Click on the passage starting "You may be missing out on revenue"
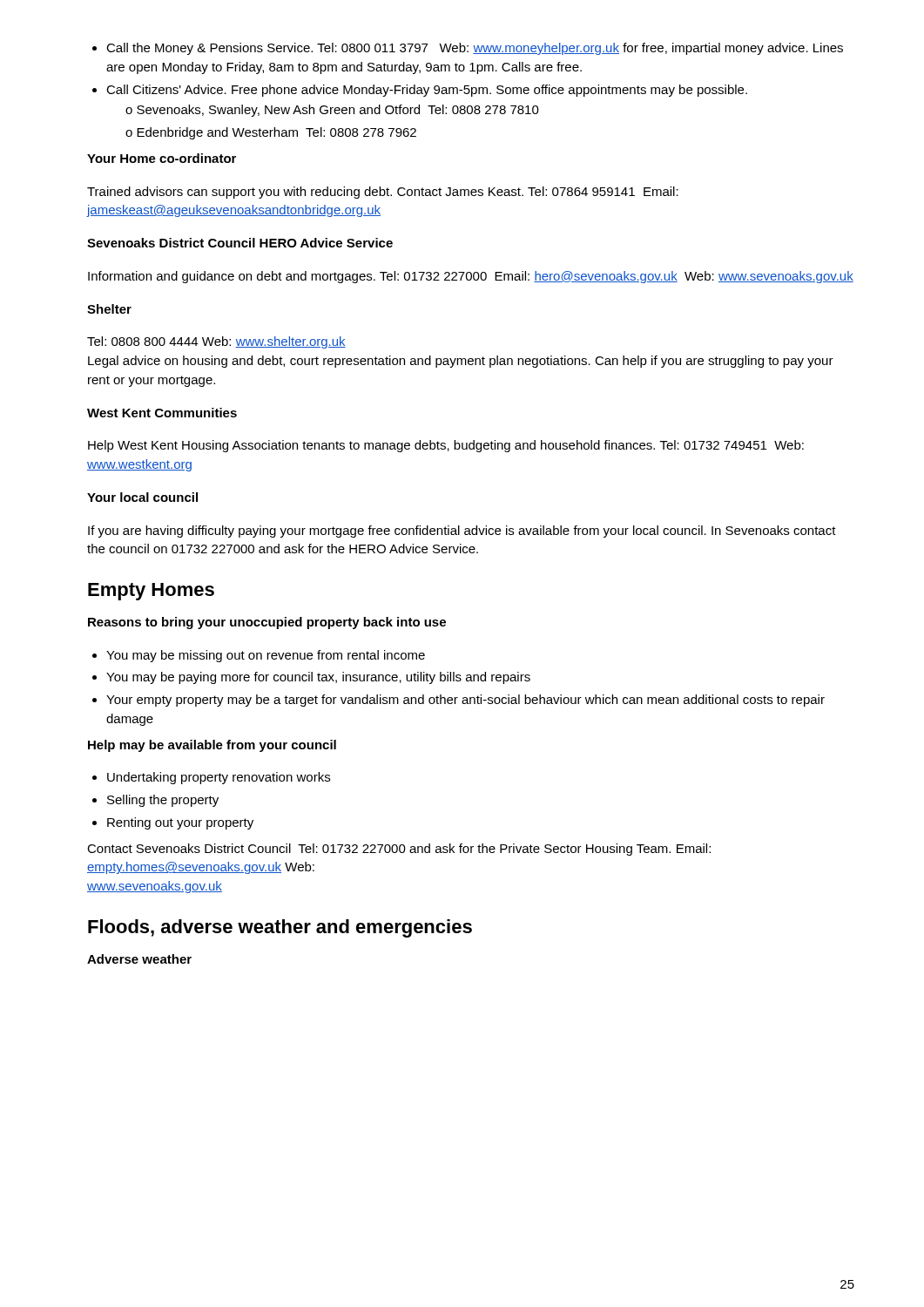Screen dimensions: 1307x924 tap(471, 687)
